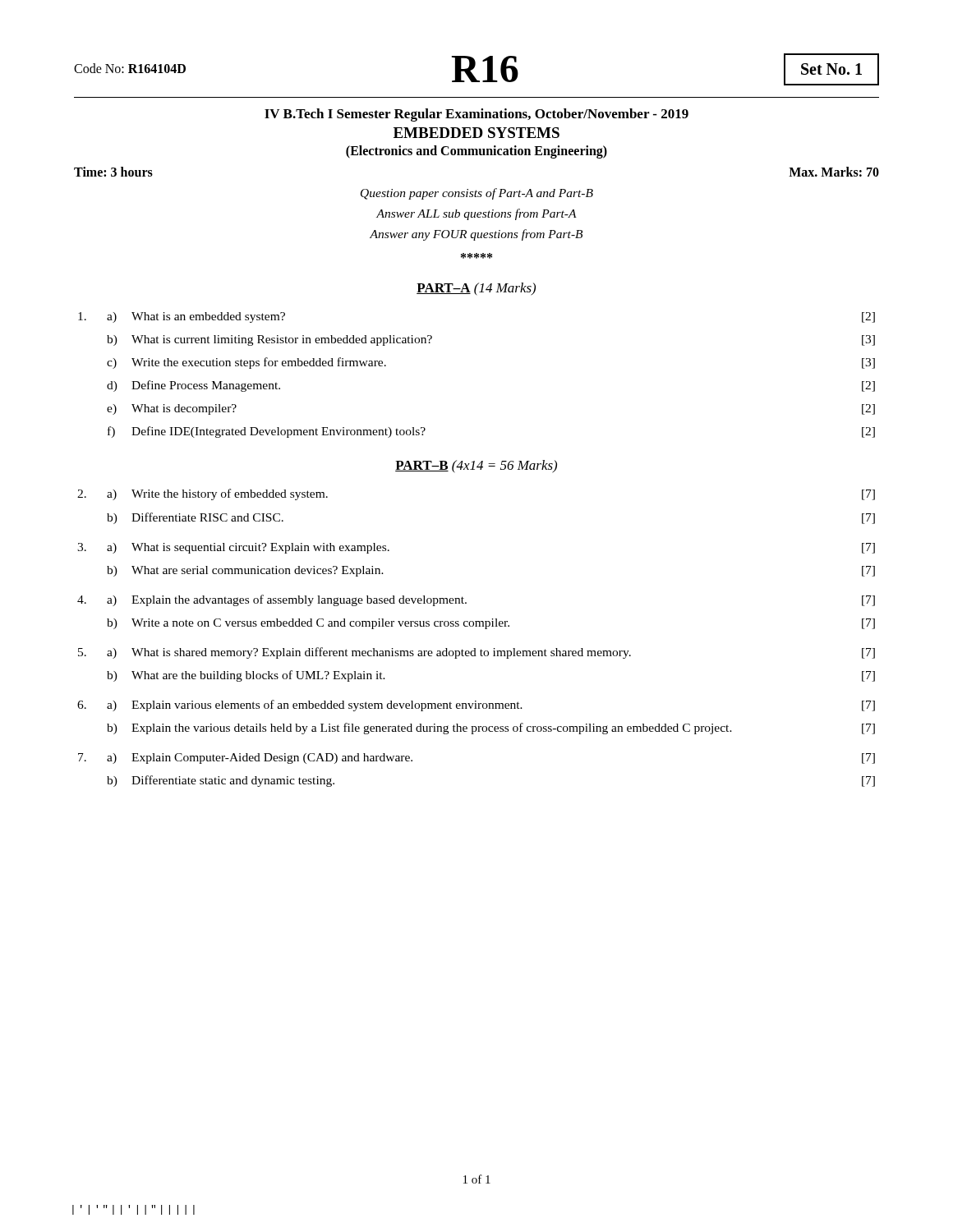Click on the passage starting "4. a) Explain"
This screenshot has height=1232, width=953.
476,599
